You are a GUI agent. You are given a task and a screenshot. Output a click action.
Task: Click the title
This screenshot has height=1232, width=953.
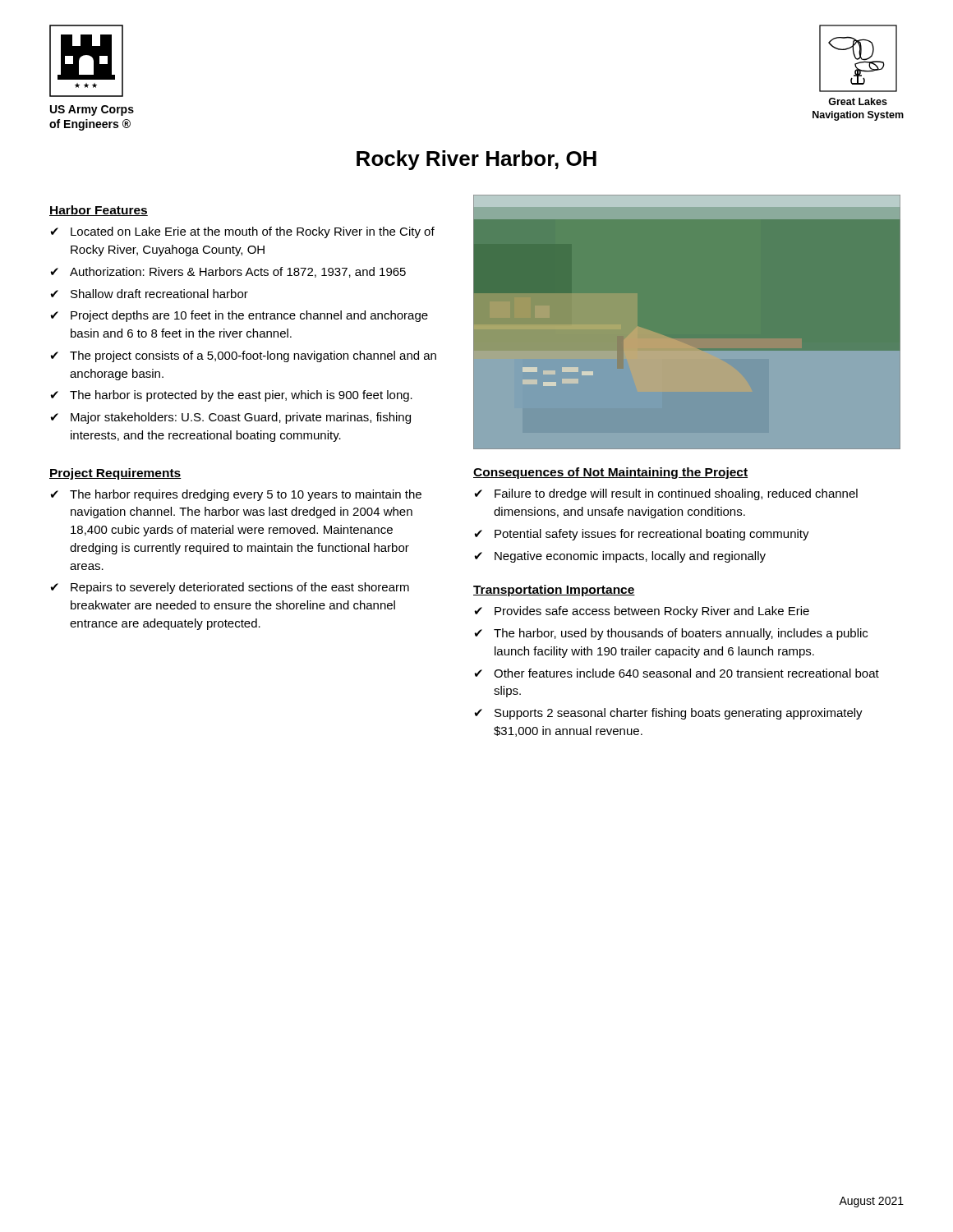tap(476, 159)
